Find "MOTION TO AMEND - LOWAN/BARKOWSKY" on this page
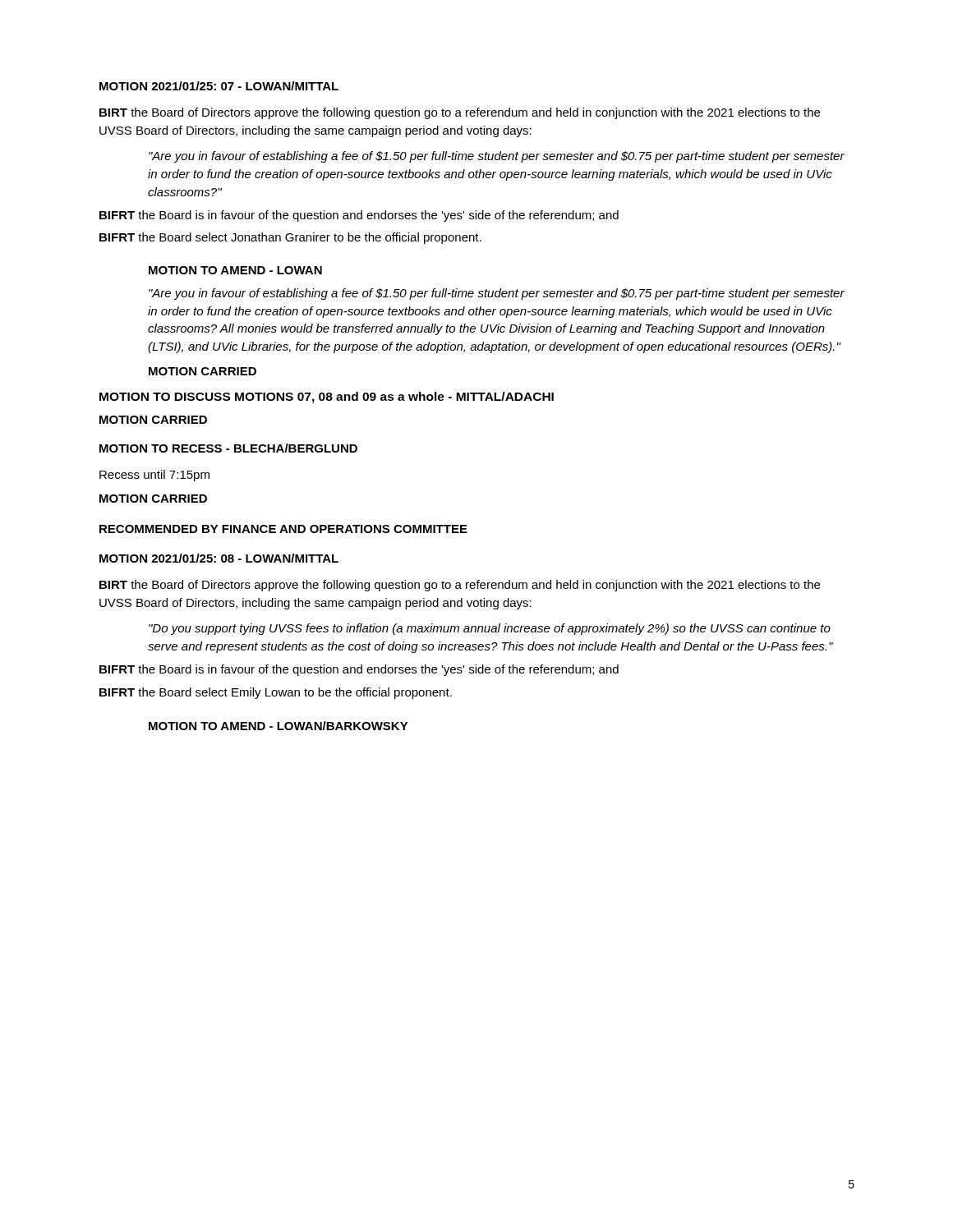This screenshot has height=1232, width=953. tap(278, 726)
